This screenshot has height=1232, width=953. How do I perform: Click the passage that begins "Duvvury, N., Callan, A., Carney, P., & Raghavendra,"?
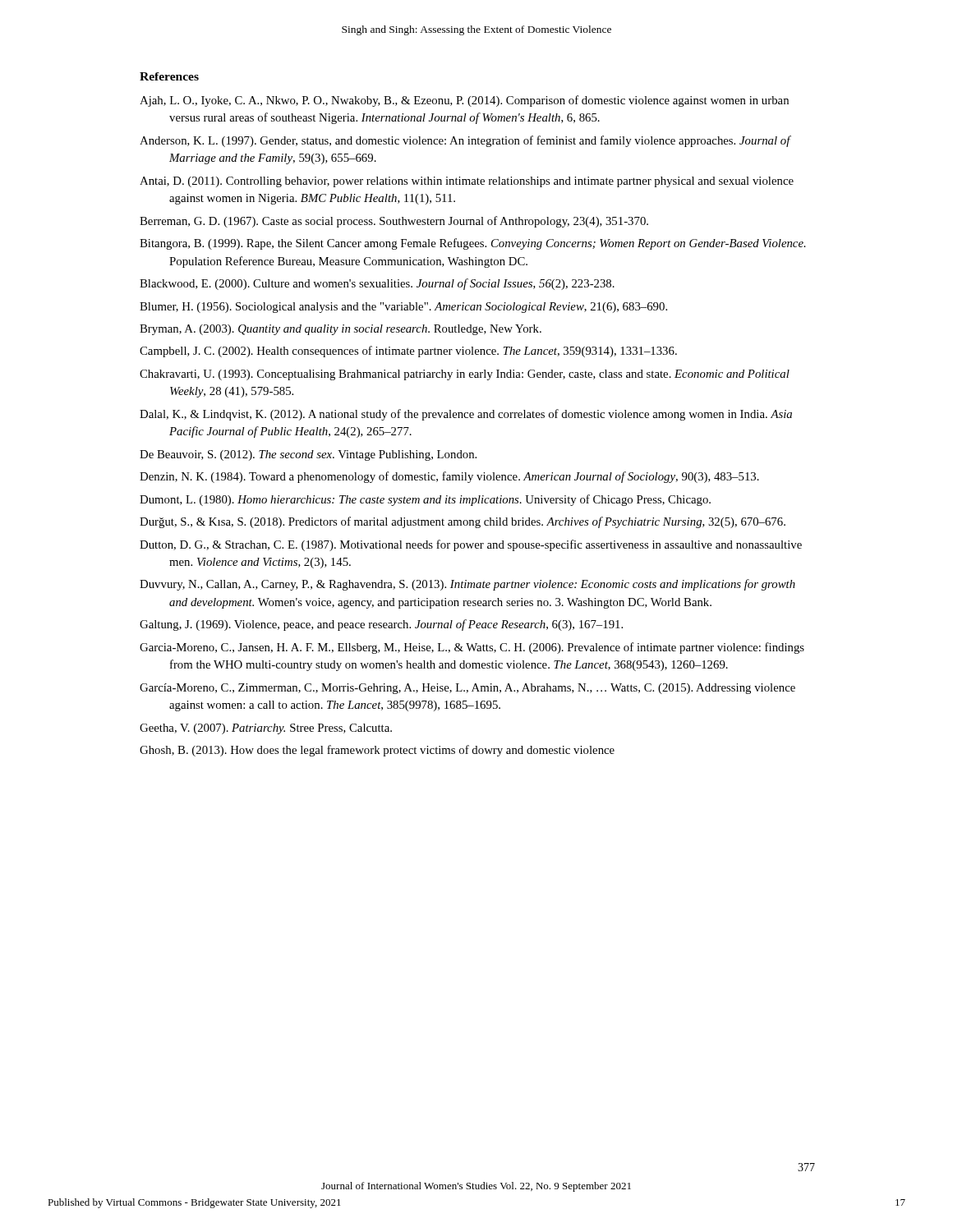click(x=468, y=593)
